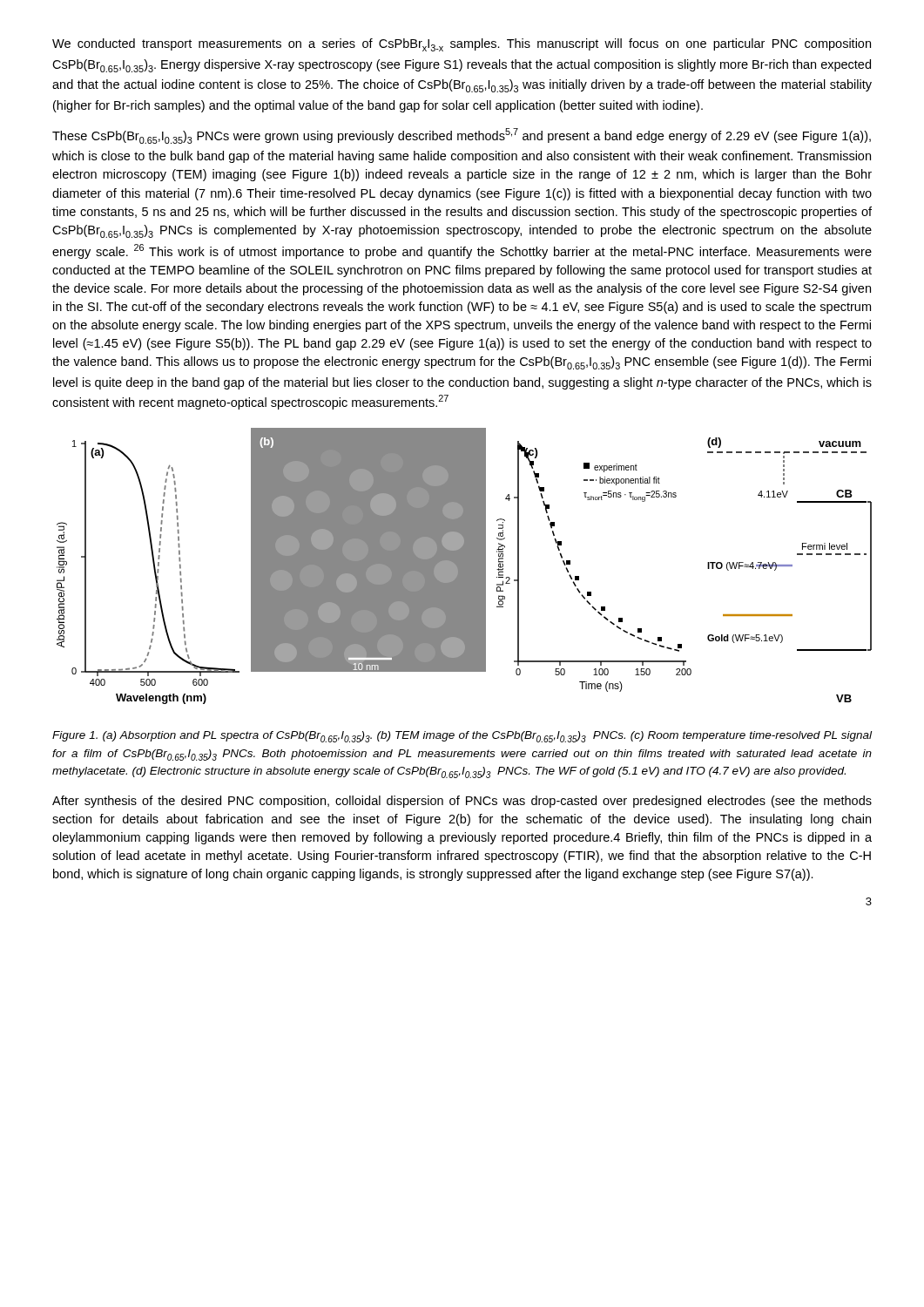Click on the infographic
This screenshot has height=1307, width=924.
pyautogui.click(x=462, y=574)
